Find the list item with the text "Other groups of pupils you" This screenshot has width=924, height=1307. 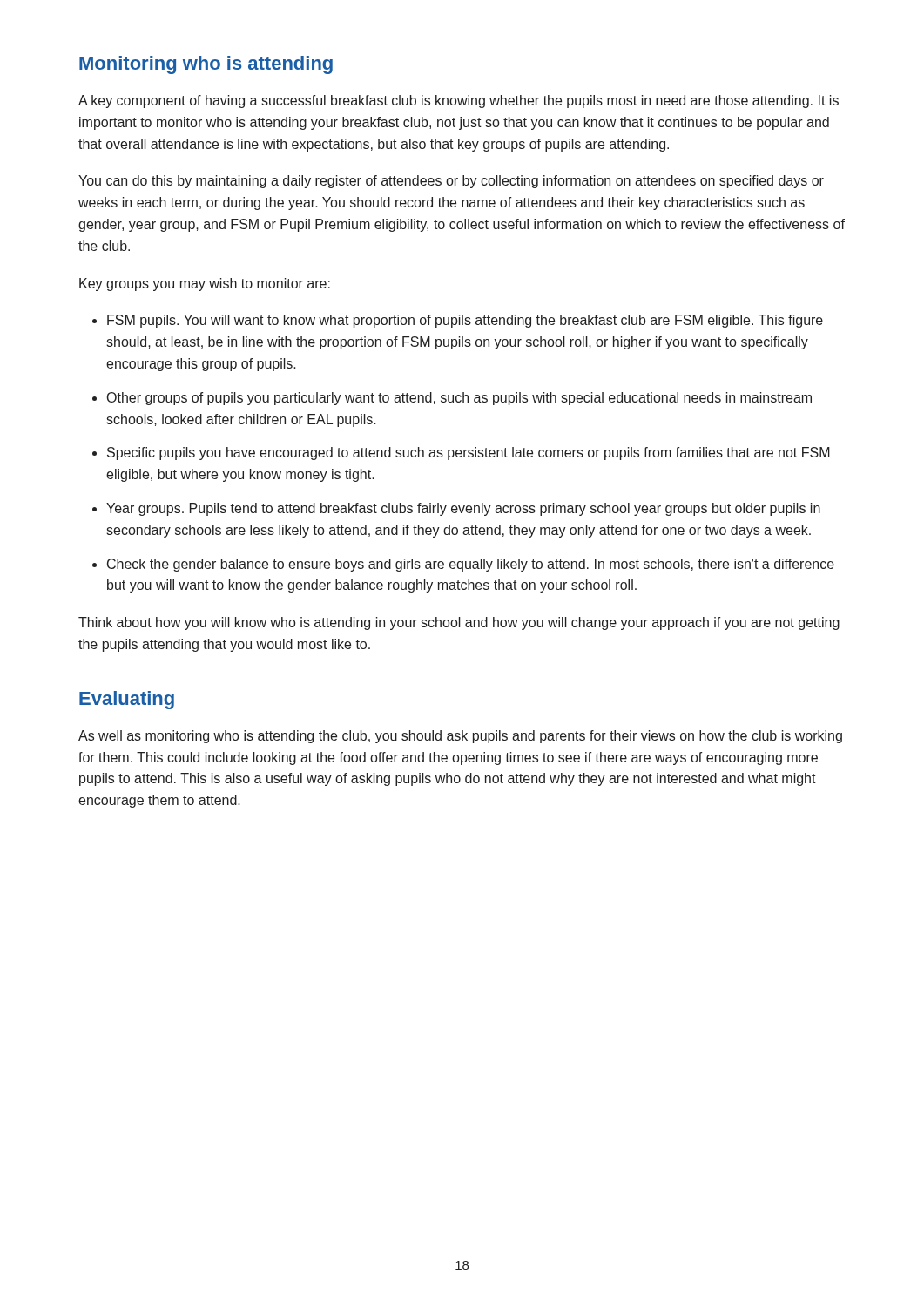click(459, 408)
